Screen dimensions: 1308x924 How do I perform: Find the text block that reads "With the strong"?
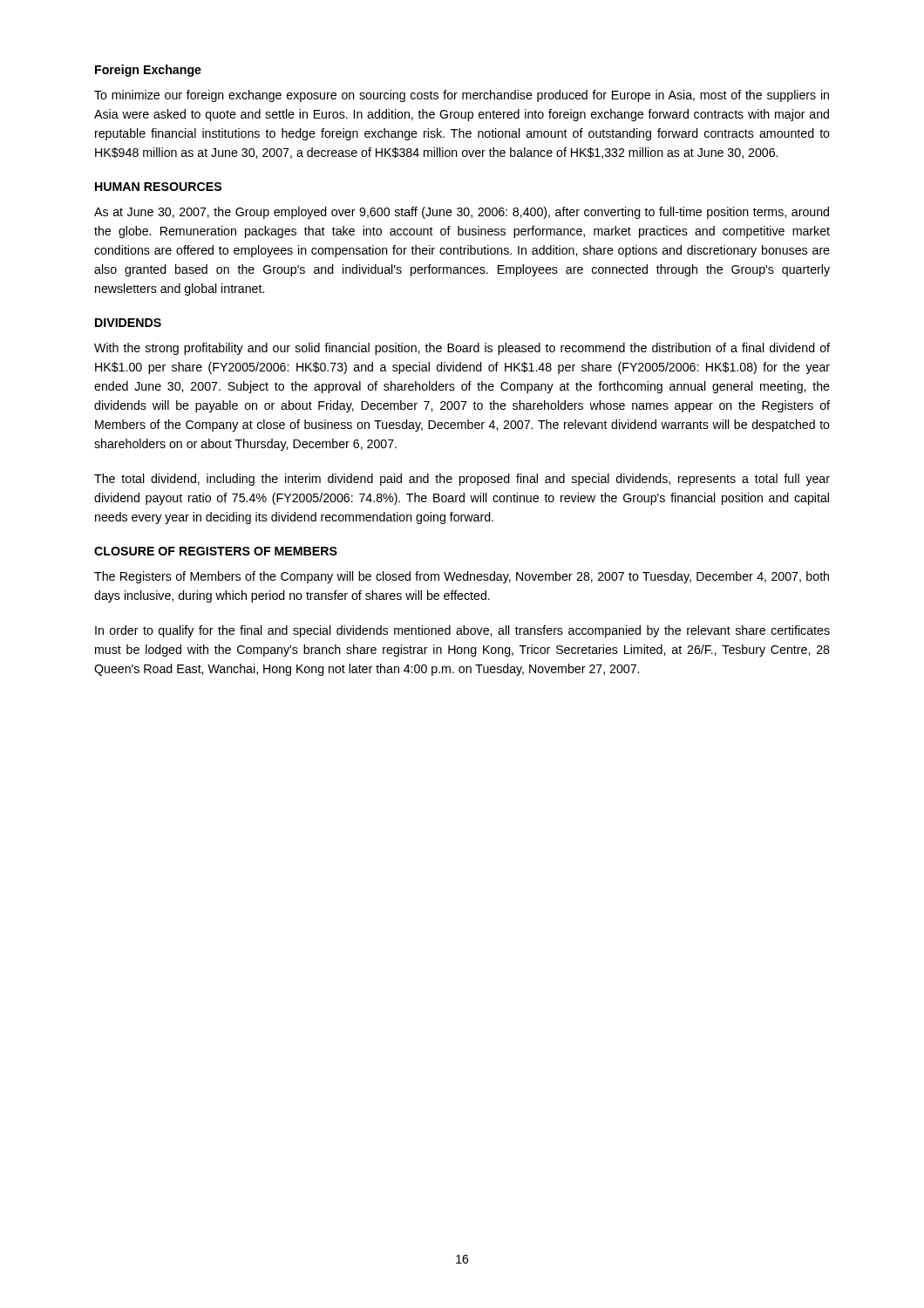click(x=462, y=396)
